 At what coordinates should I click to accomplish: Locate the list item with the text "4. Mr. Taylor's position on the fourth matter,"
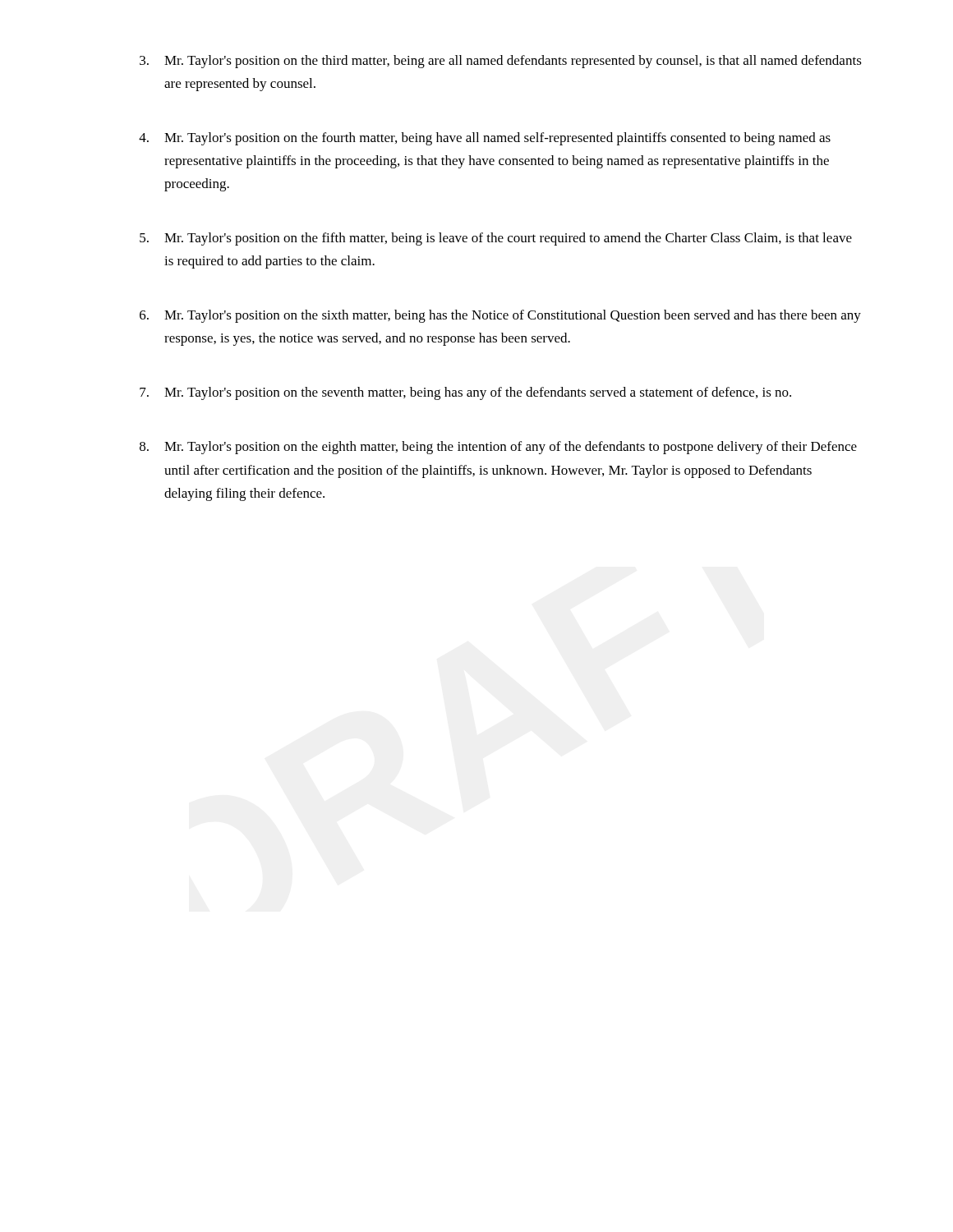point(485,161)
